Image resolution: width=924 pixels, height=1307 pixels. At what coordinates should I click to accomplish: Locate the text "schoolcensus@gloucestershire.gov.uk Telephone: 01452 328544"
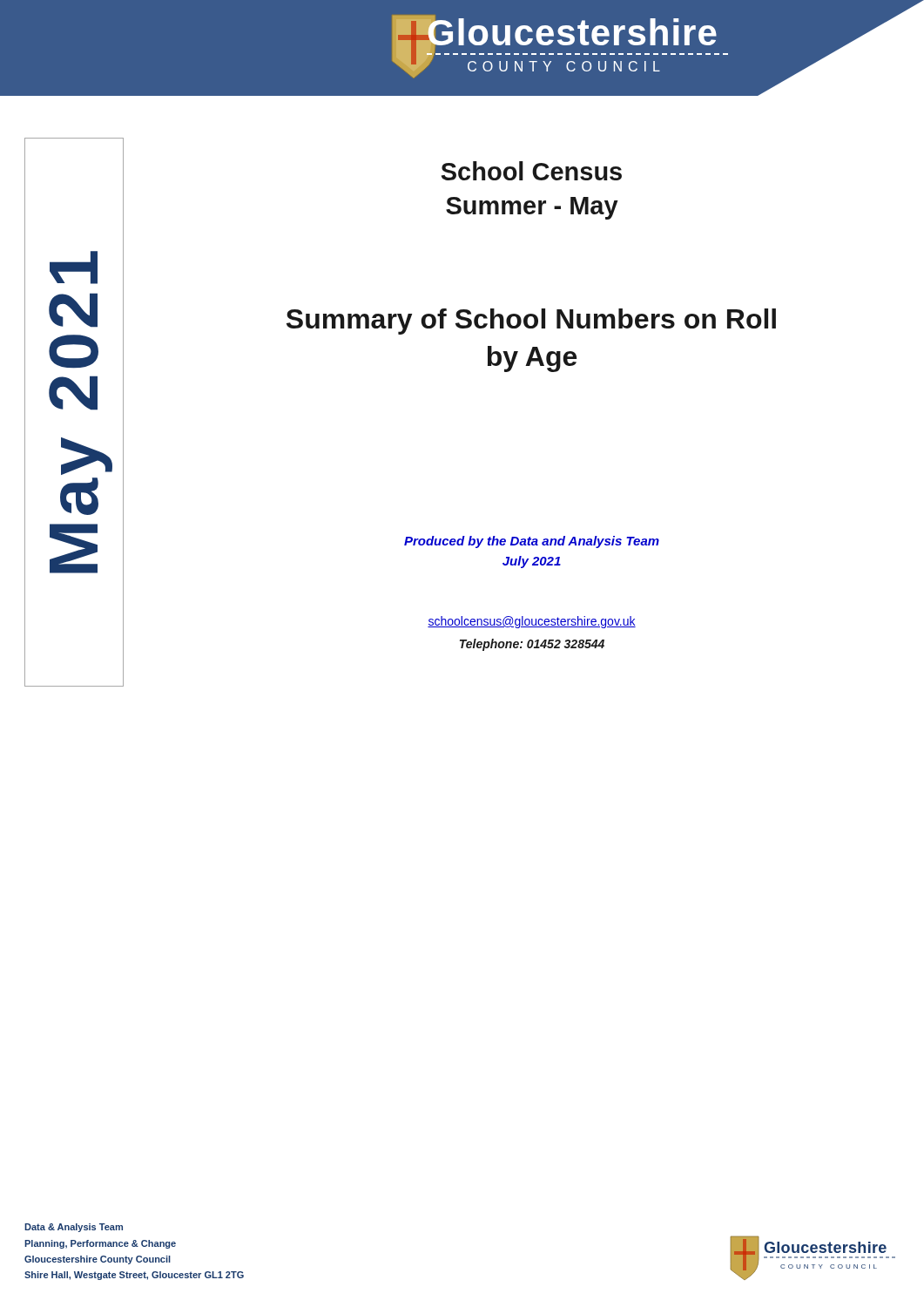tap(532, 632)
